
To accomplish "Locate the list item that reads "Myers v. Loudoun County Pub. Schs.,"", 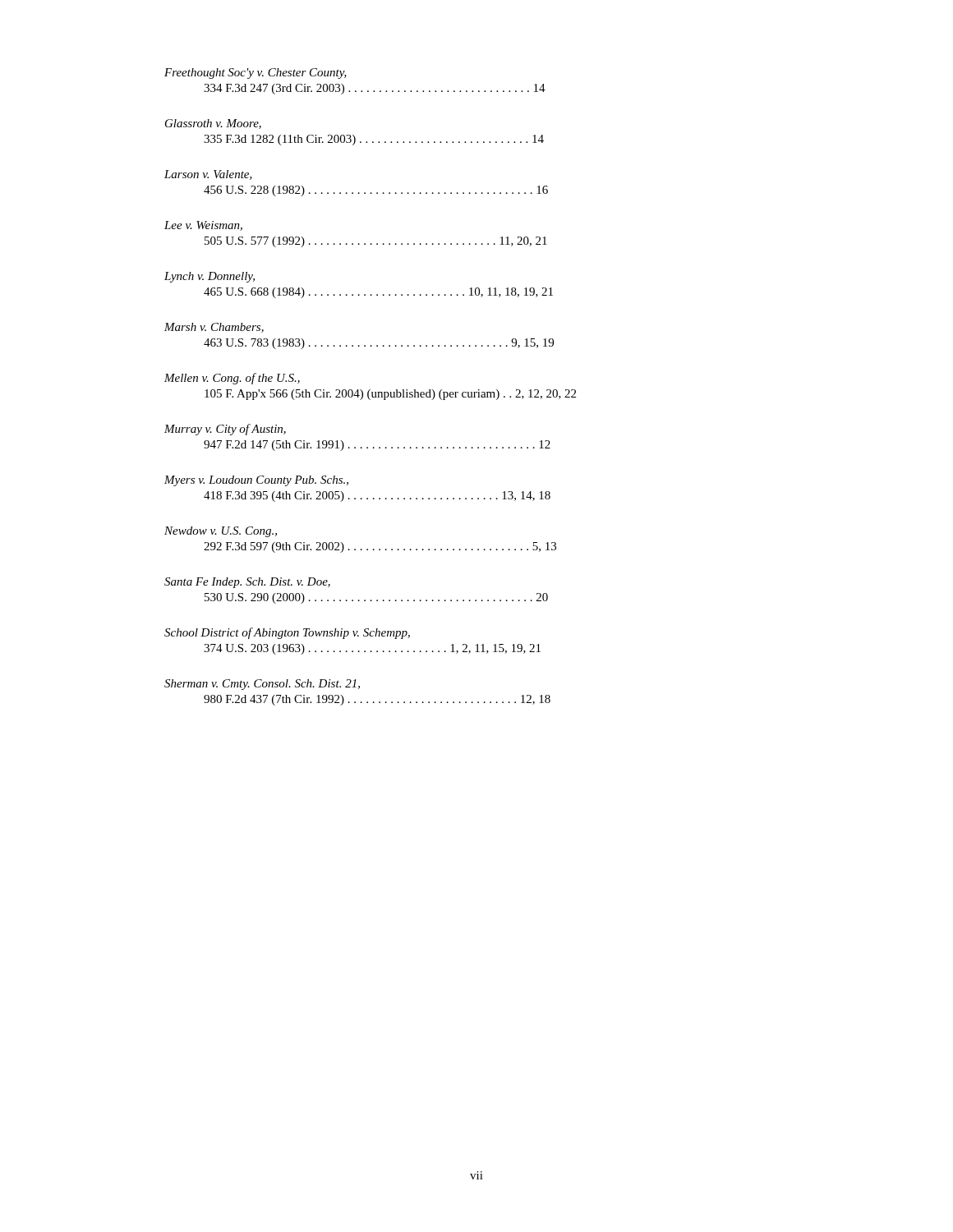I will point(493,488).
